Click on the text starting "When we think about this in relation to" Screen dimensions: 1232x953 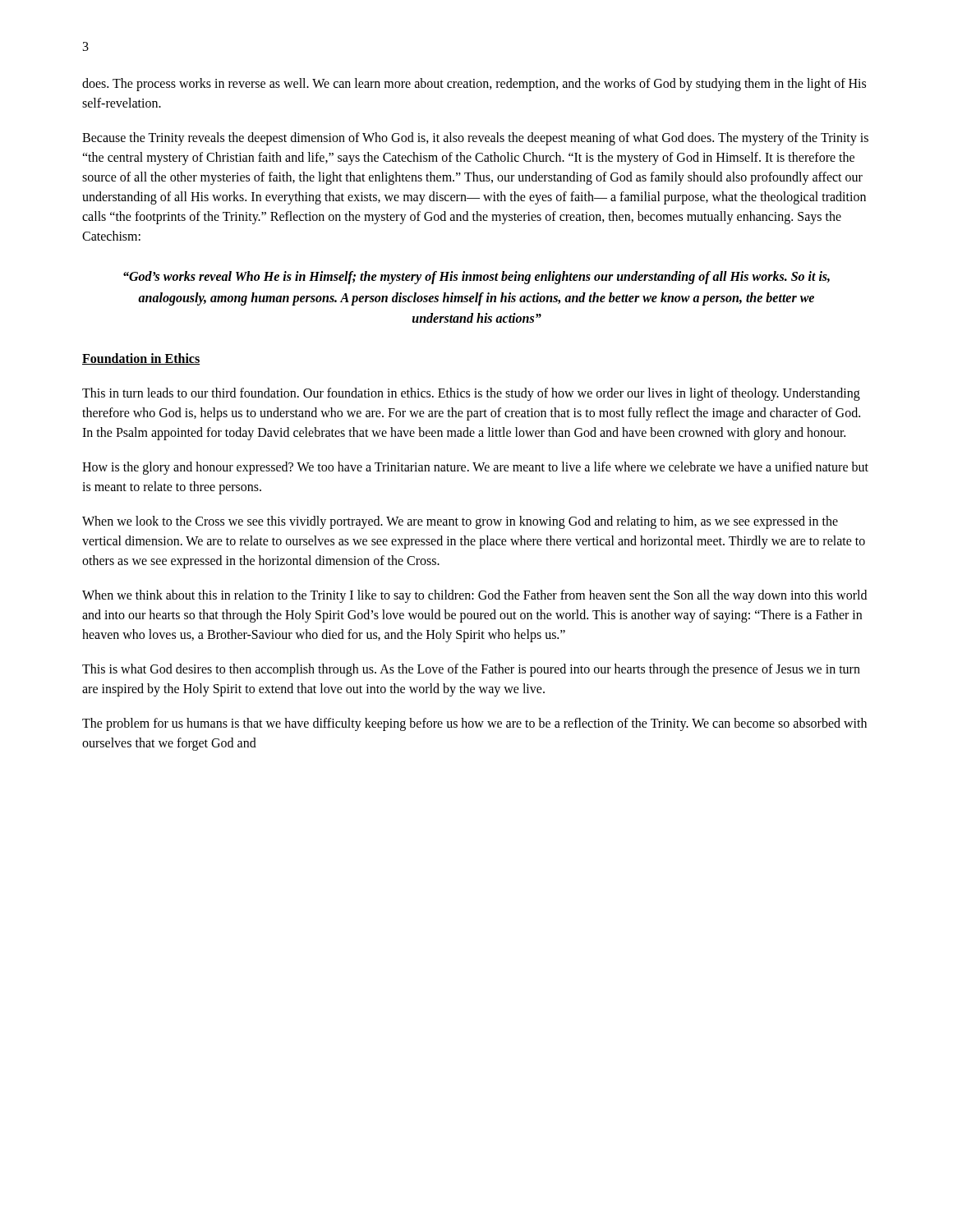coord(476,615)
